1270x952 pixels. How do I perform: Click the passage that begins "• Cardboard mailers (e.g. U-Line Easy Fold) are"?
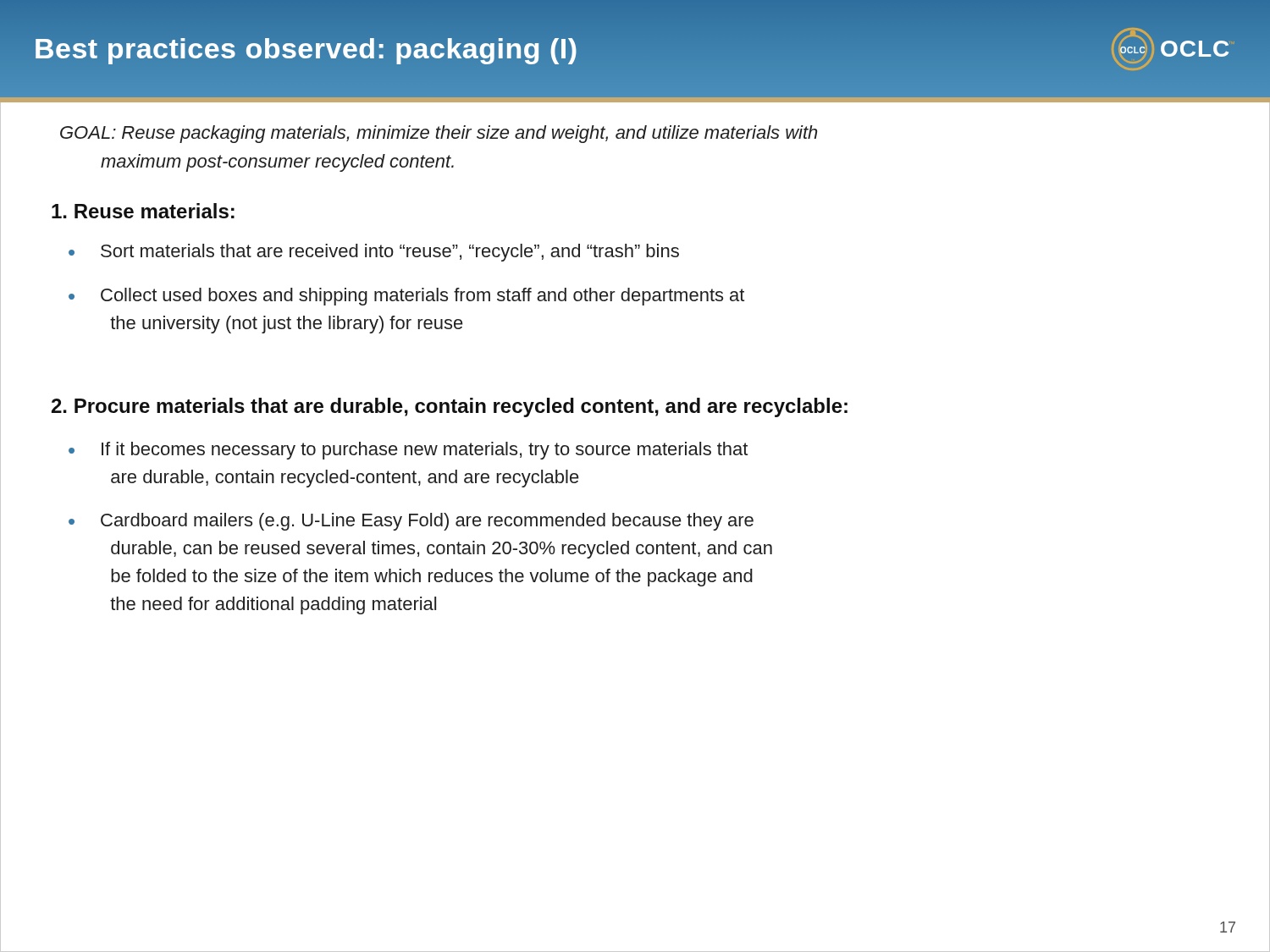pos(420,562)
